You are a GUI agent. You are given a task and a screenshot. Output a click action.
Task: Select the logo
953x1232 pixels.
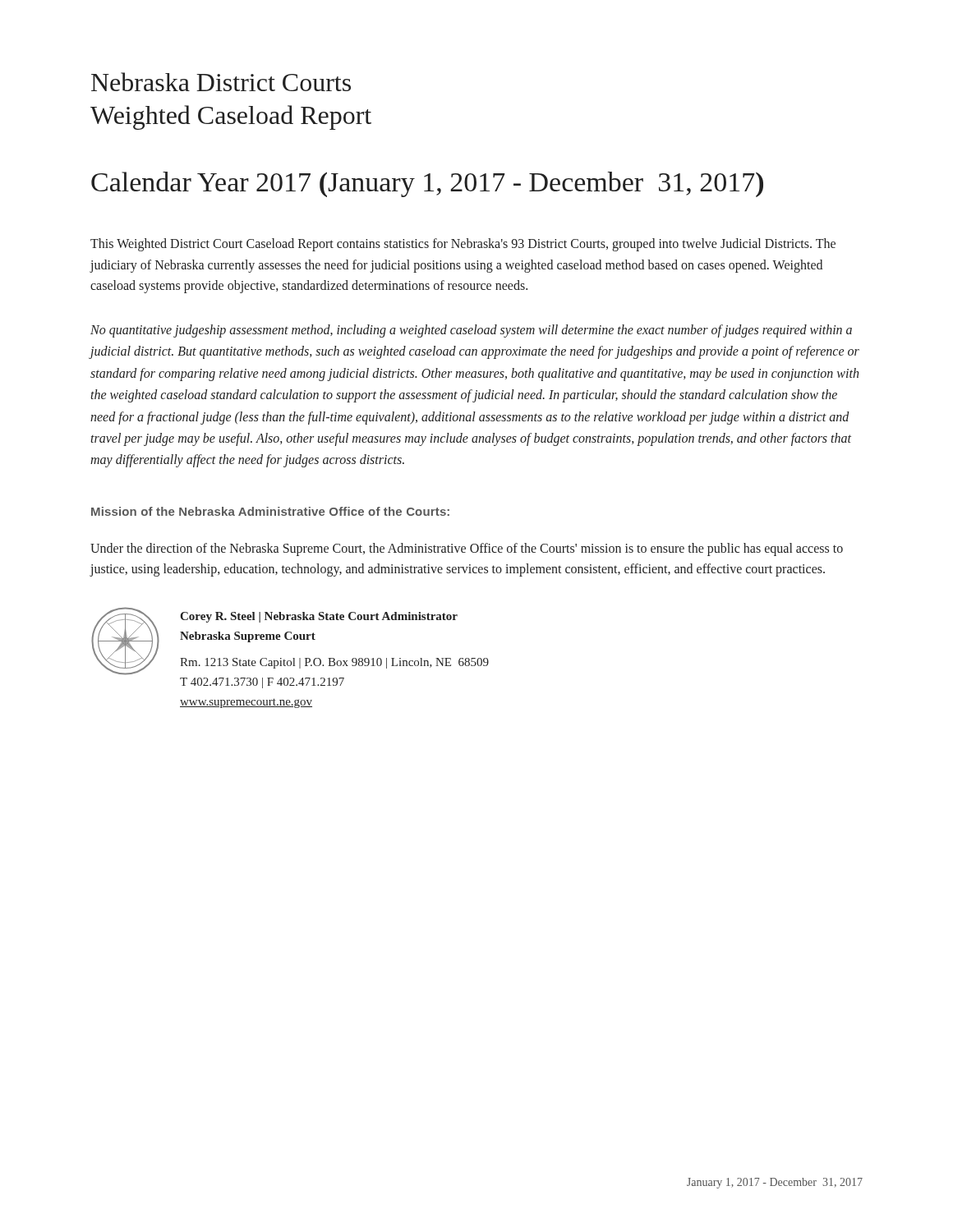125,641
